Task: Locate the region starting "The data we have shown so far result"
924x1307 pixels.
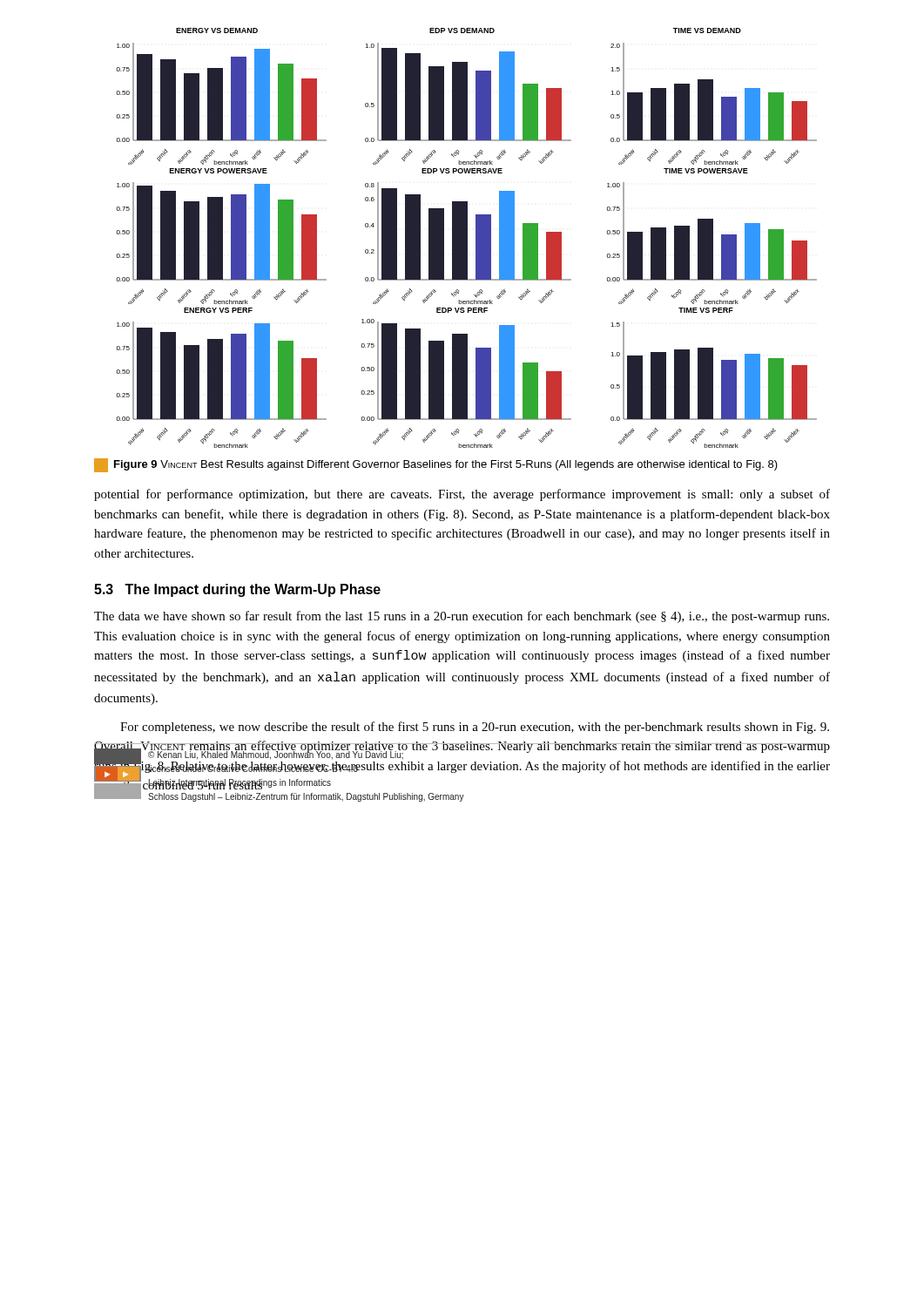Action: [462, 657]
